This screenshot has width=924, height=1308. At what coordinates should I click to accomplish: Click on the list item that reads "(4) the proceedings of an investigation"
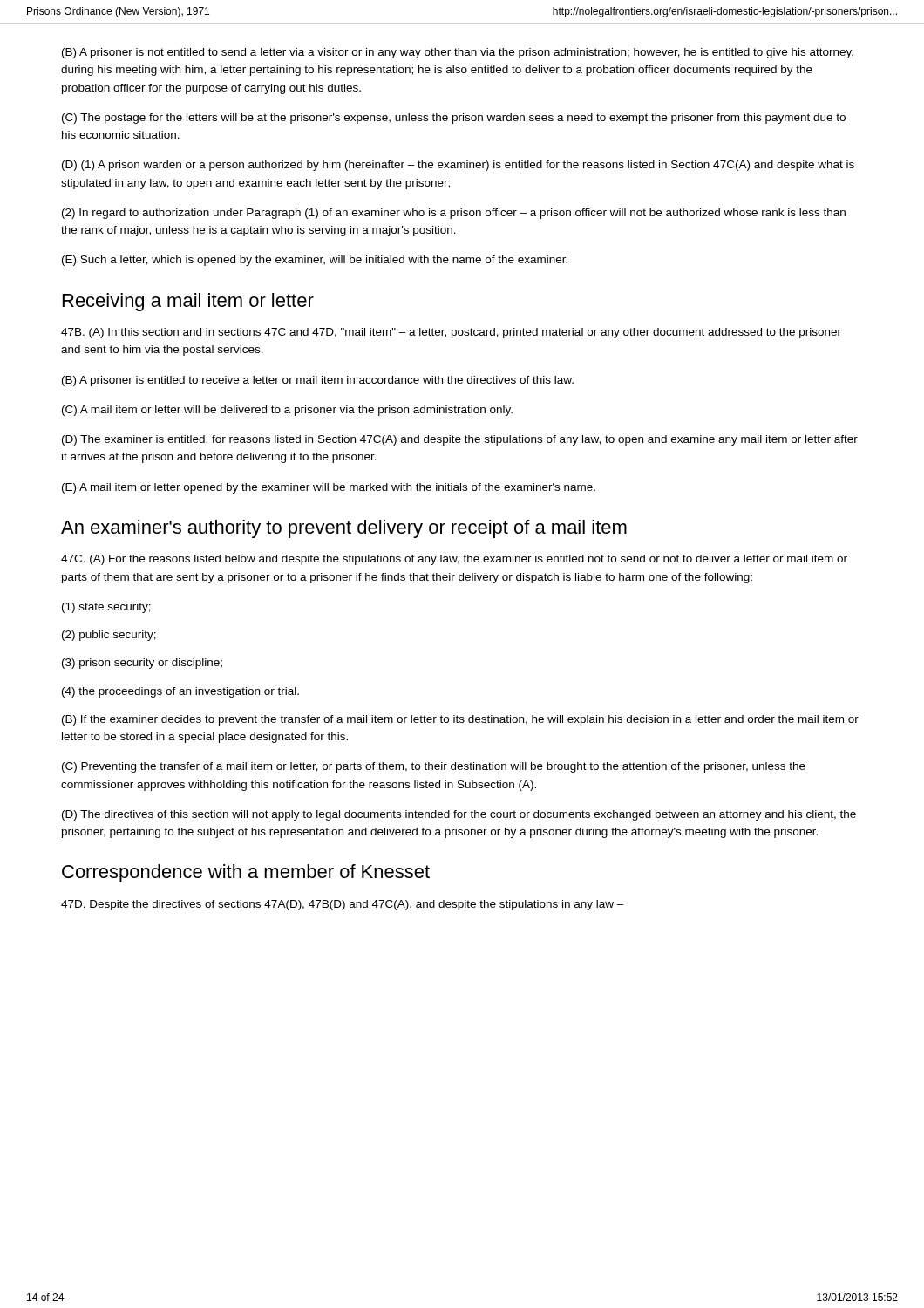[x=180, y=691]
